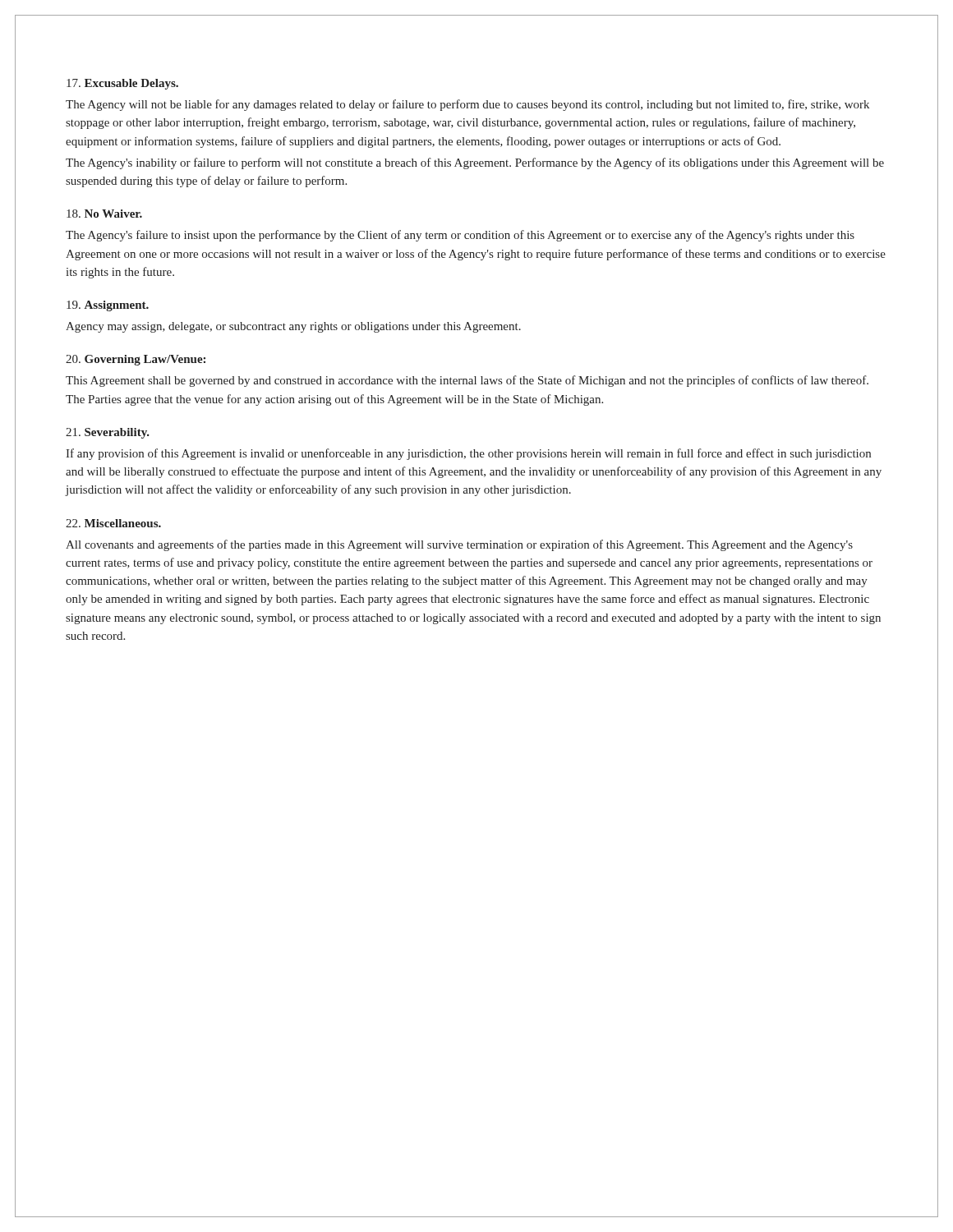
Task: Point to the text starting "Severability. If any provision of this"
Action: pos(476,461)
